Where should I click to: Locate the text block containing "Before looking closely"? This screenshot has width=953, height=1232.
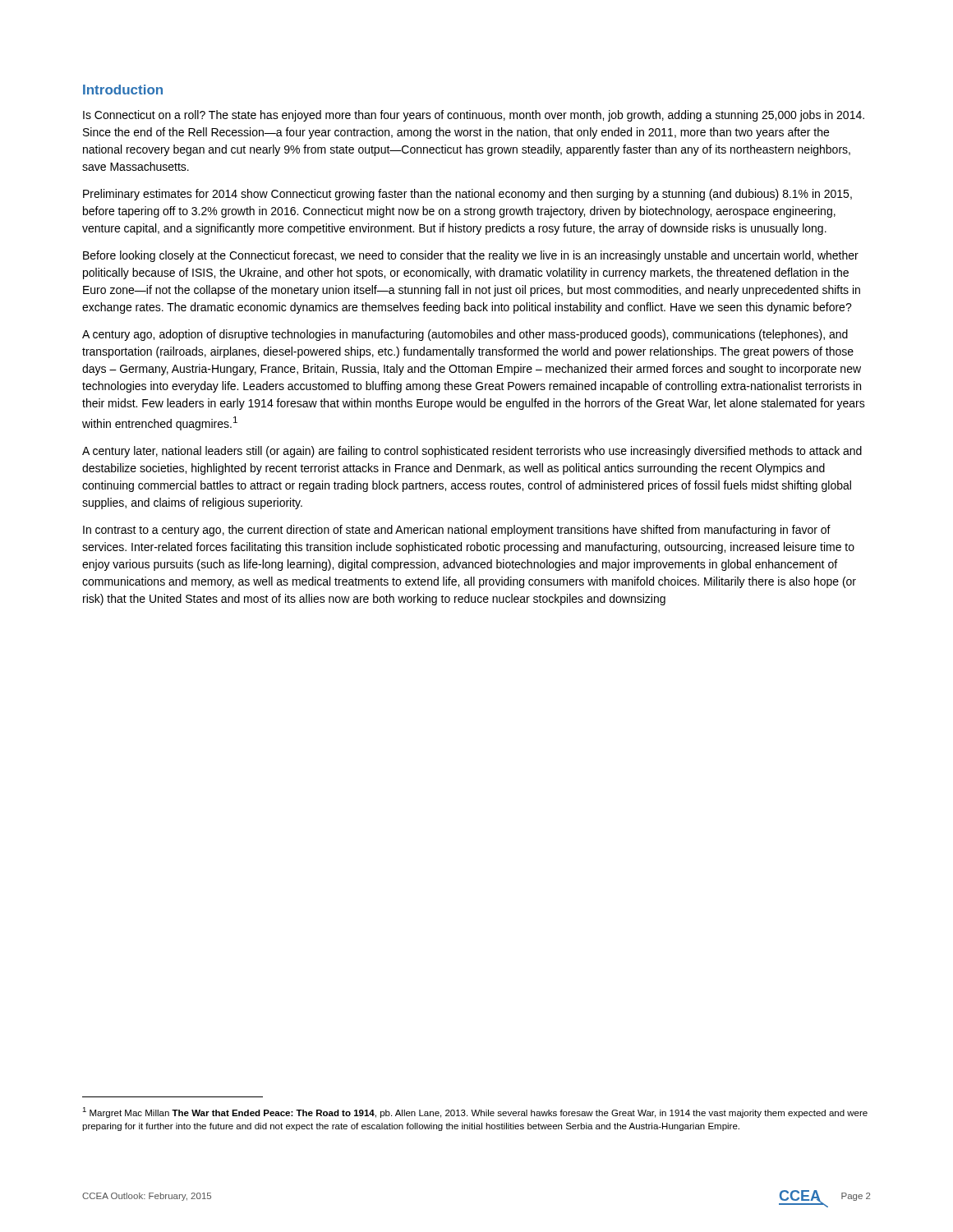click(476, 282)
